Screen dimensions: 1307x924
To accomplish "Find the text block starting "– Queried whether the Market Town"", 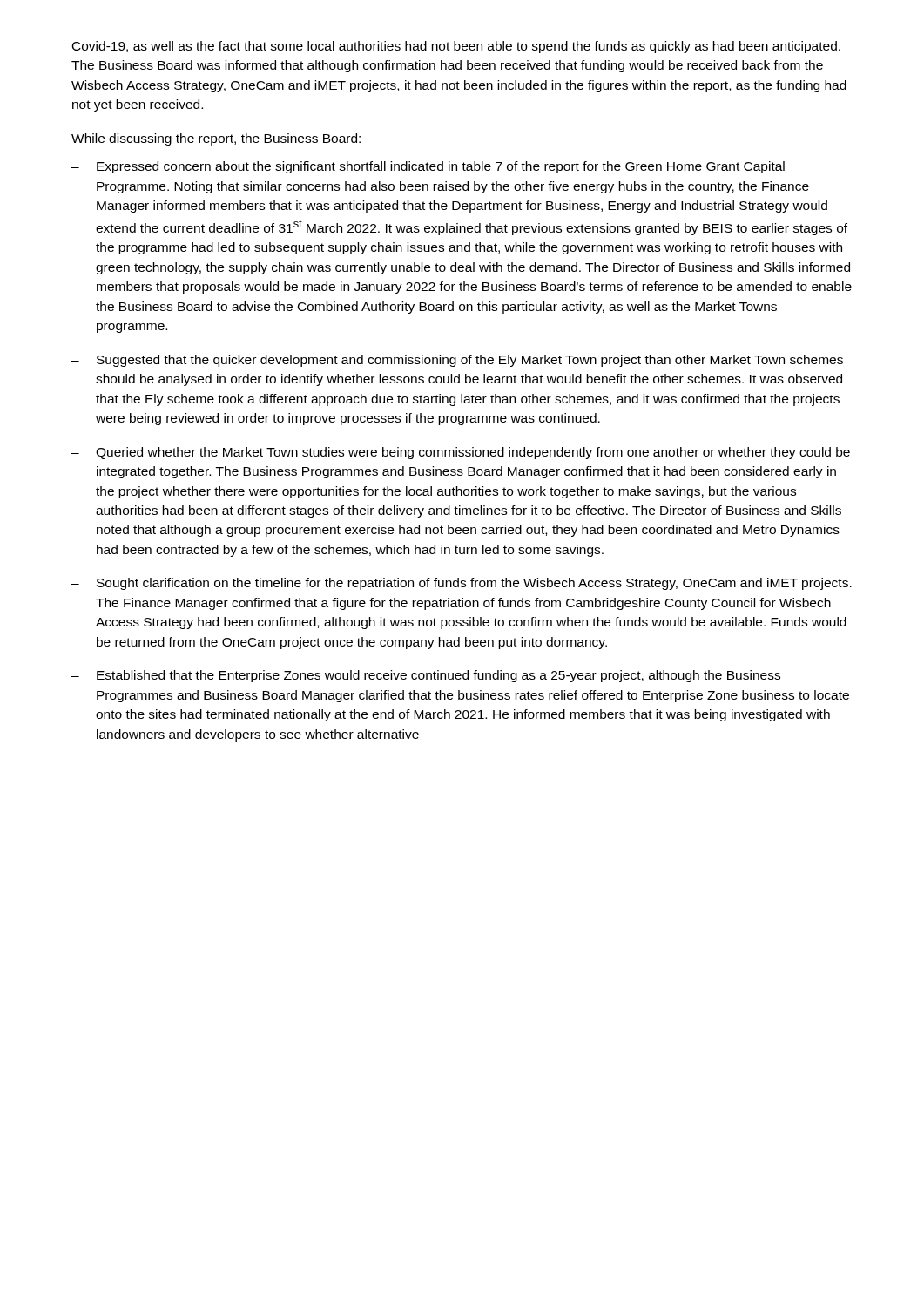I will pyautogui.click(x=462, y=501).
